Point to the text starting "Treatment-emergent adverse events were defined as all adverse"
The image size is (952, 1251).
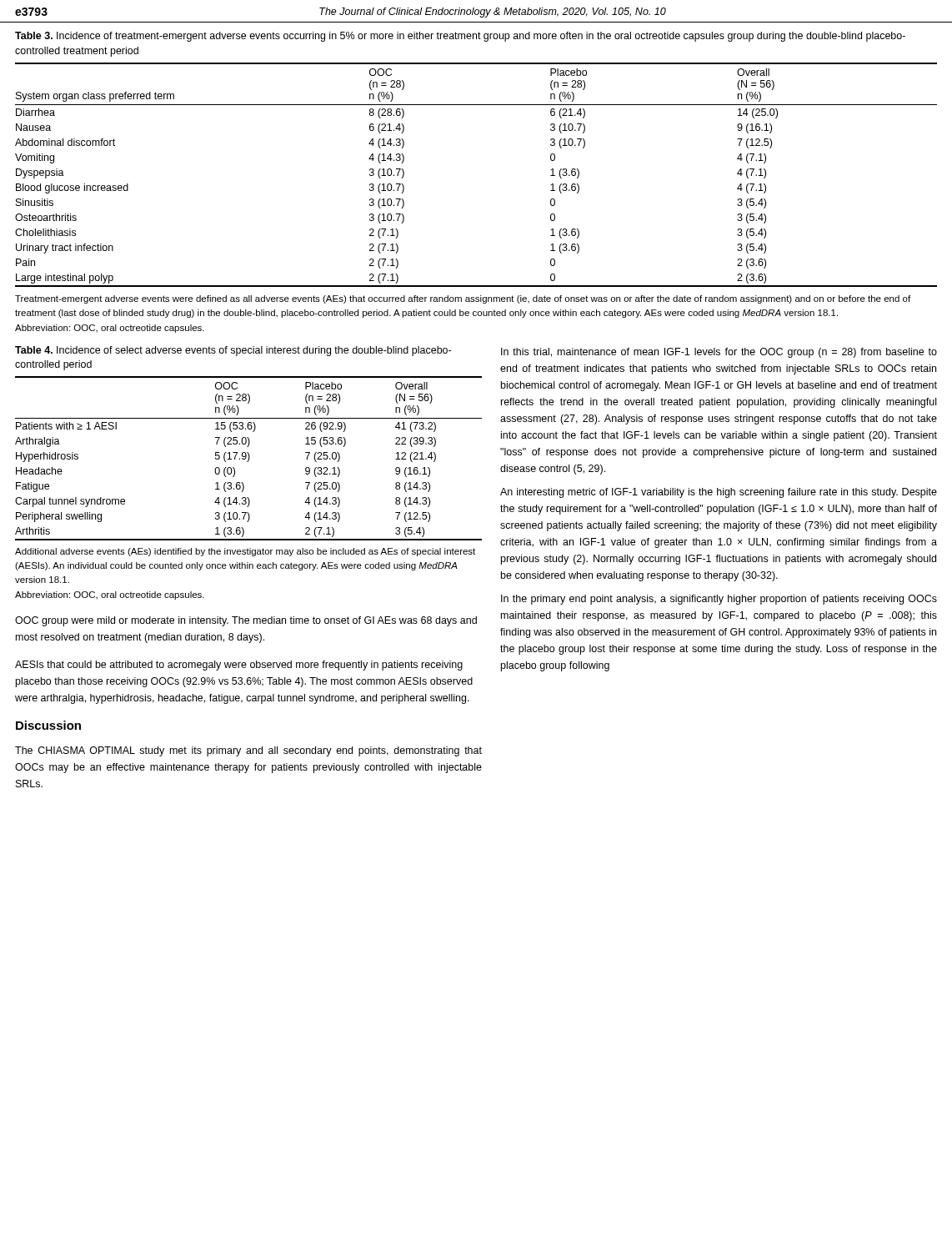(x=463, y=313)
